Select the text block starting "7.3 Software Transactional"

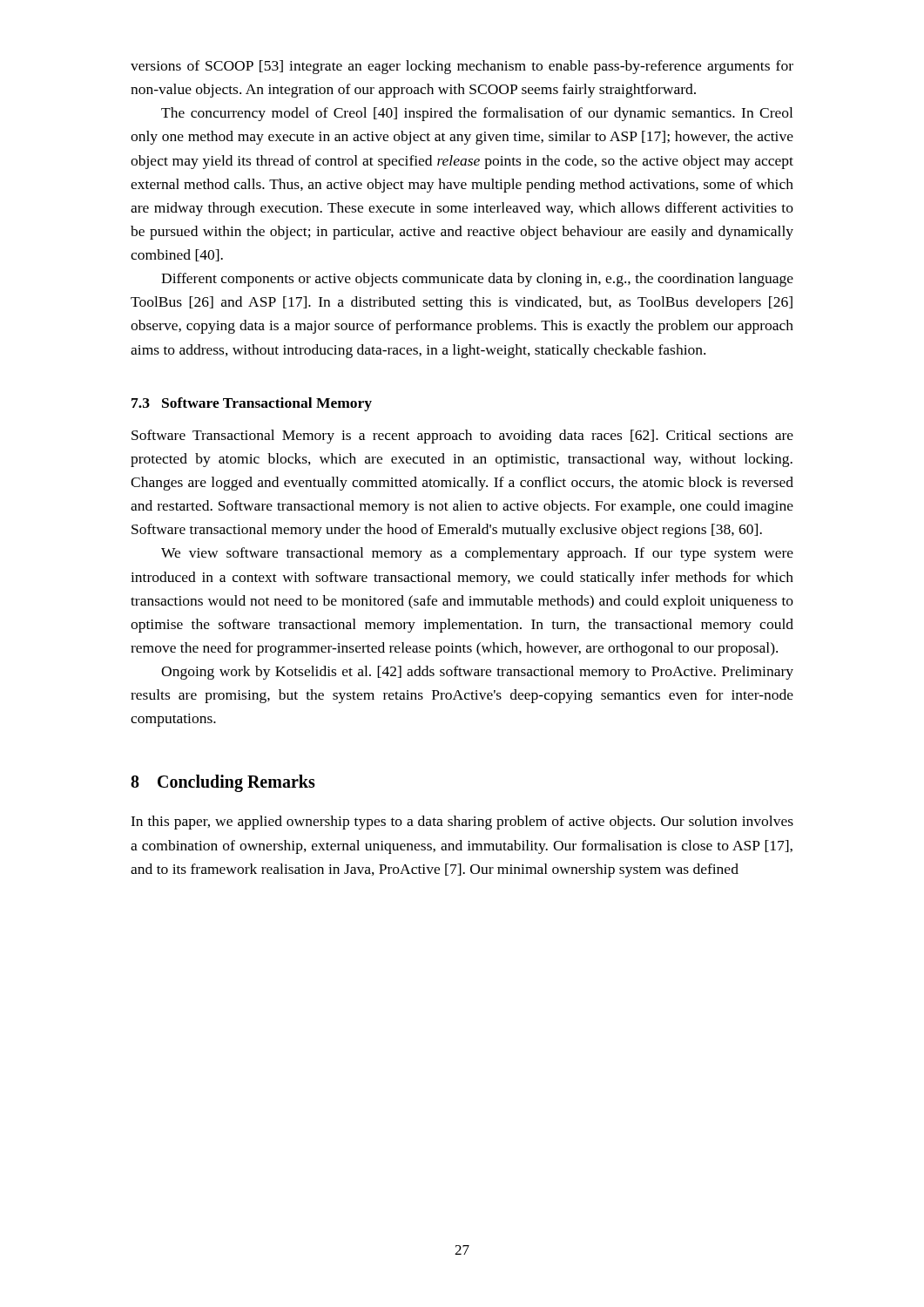pos(251,402)
